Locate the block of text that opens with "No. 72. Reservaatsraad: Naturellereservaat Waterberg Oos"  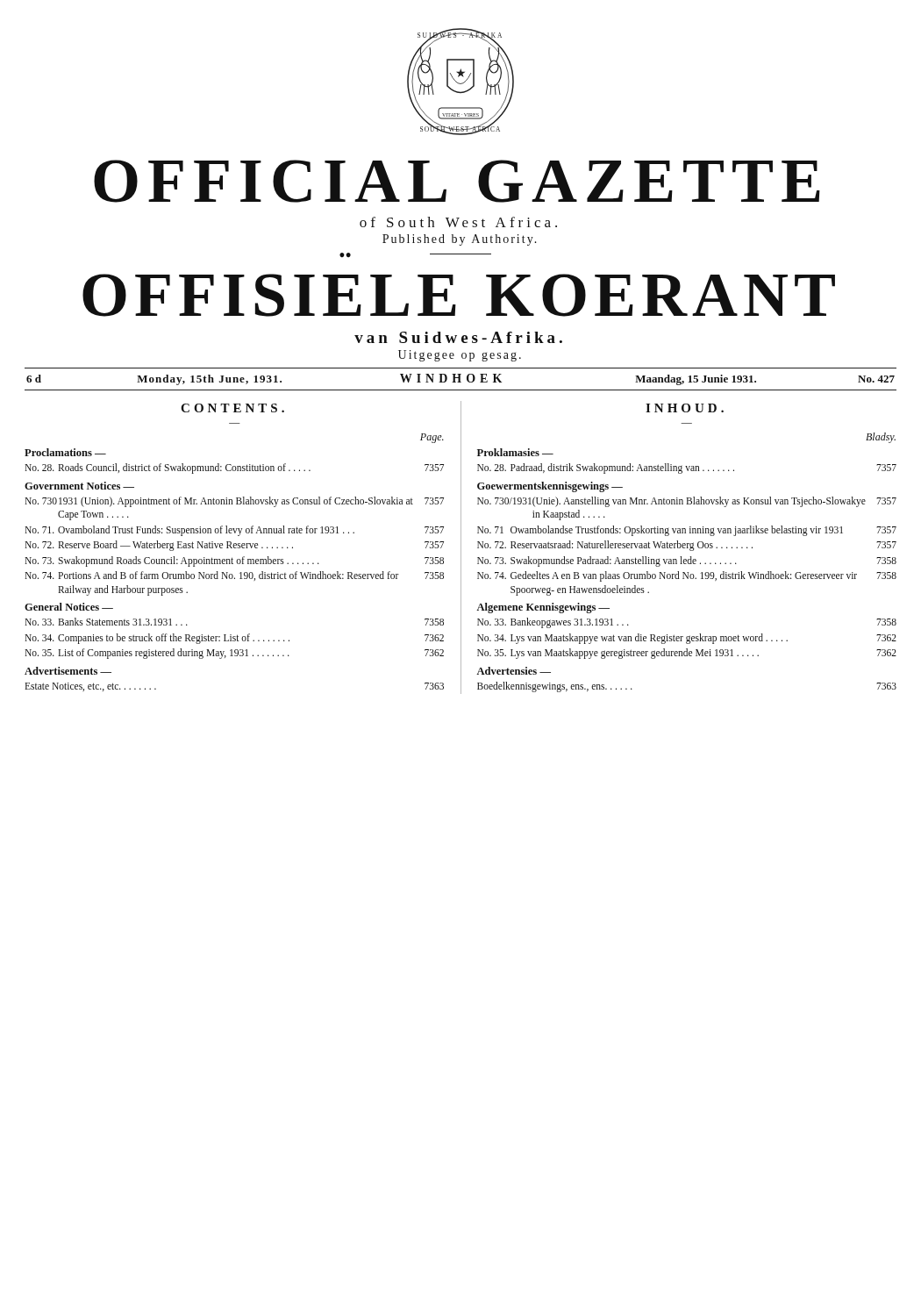point(687,546)
